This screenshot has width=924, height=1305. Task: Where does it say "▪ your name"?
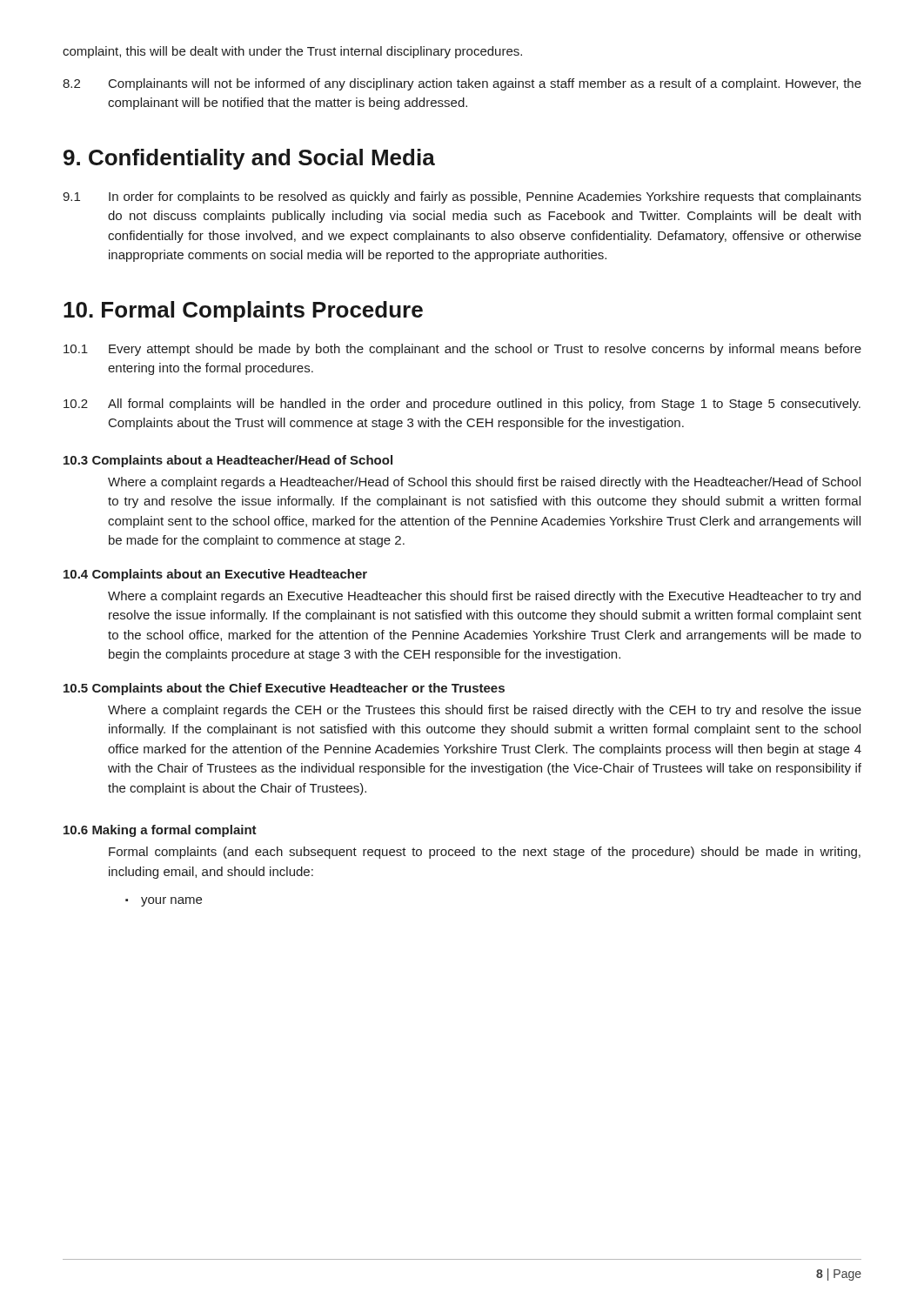coord(164,900)
